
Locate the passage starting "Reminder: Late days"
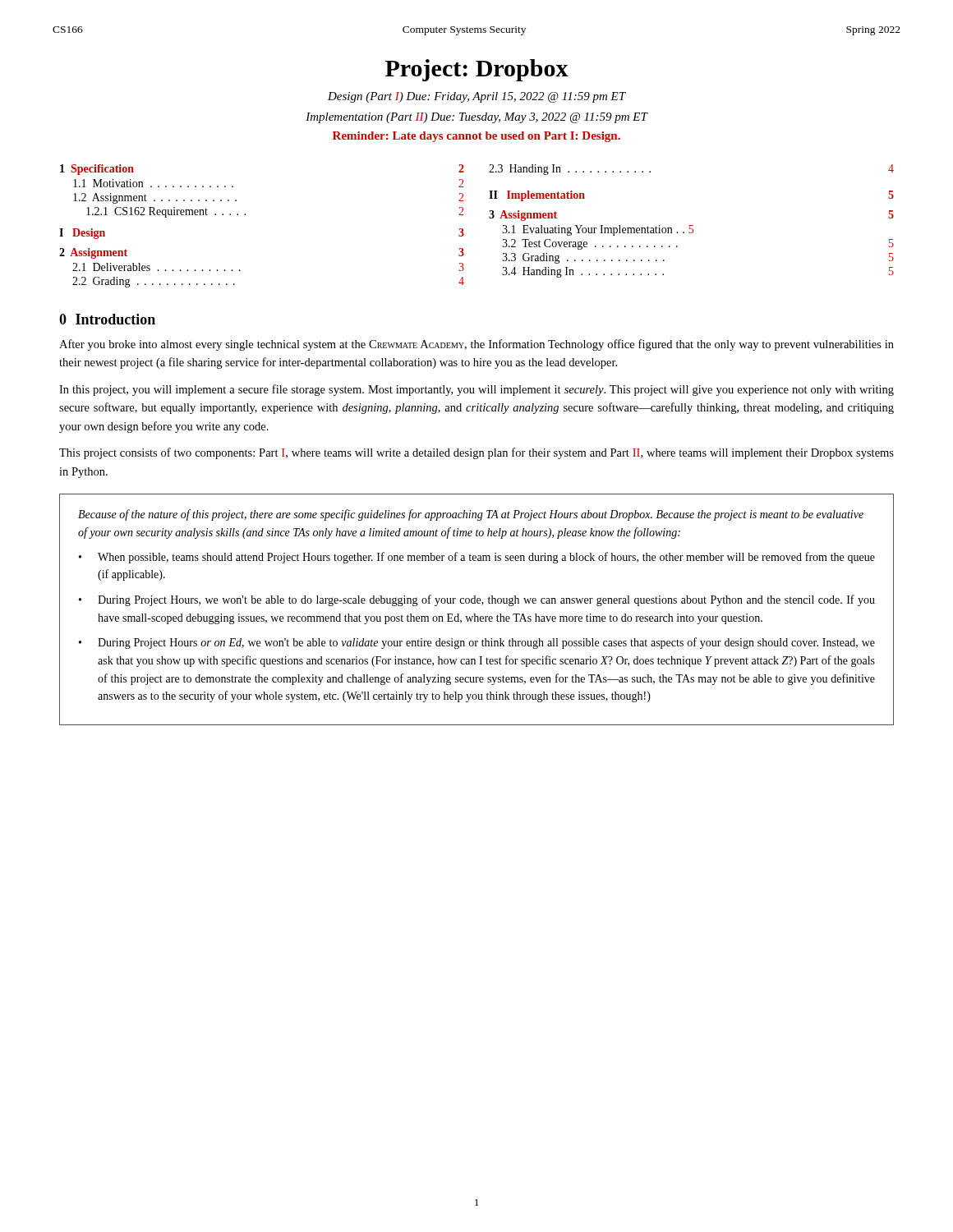click(x=476, y=136)
